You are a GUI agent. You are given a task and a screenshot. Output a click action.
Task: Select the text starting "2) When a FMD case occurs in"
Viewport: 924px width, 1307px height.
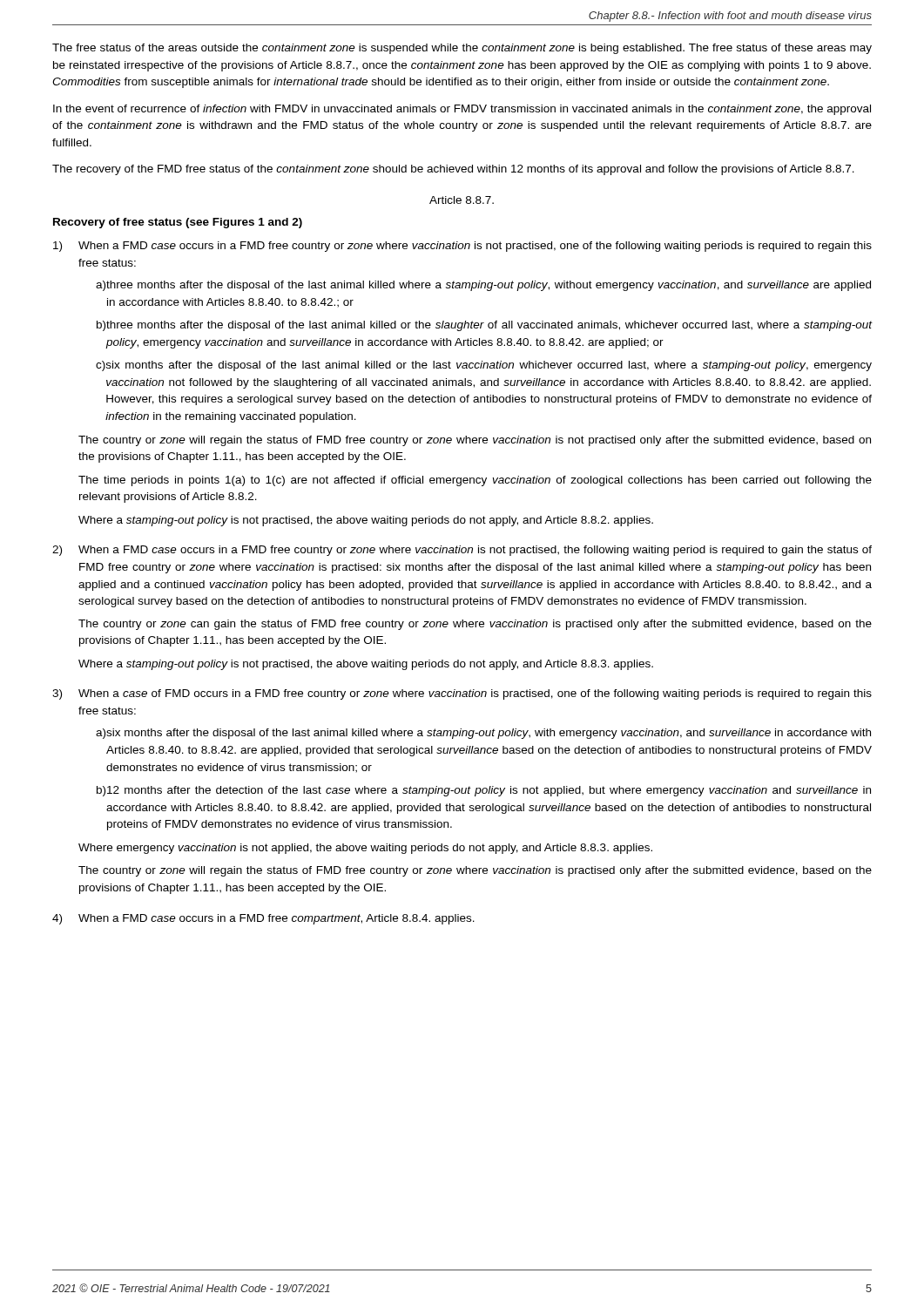[x=462, y=610]
